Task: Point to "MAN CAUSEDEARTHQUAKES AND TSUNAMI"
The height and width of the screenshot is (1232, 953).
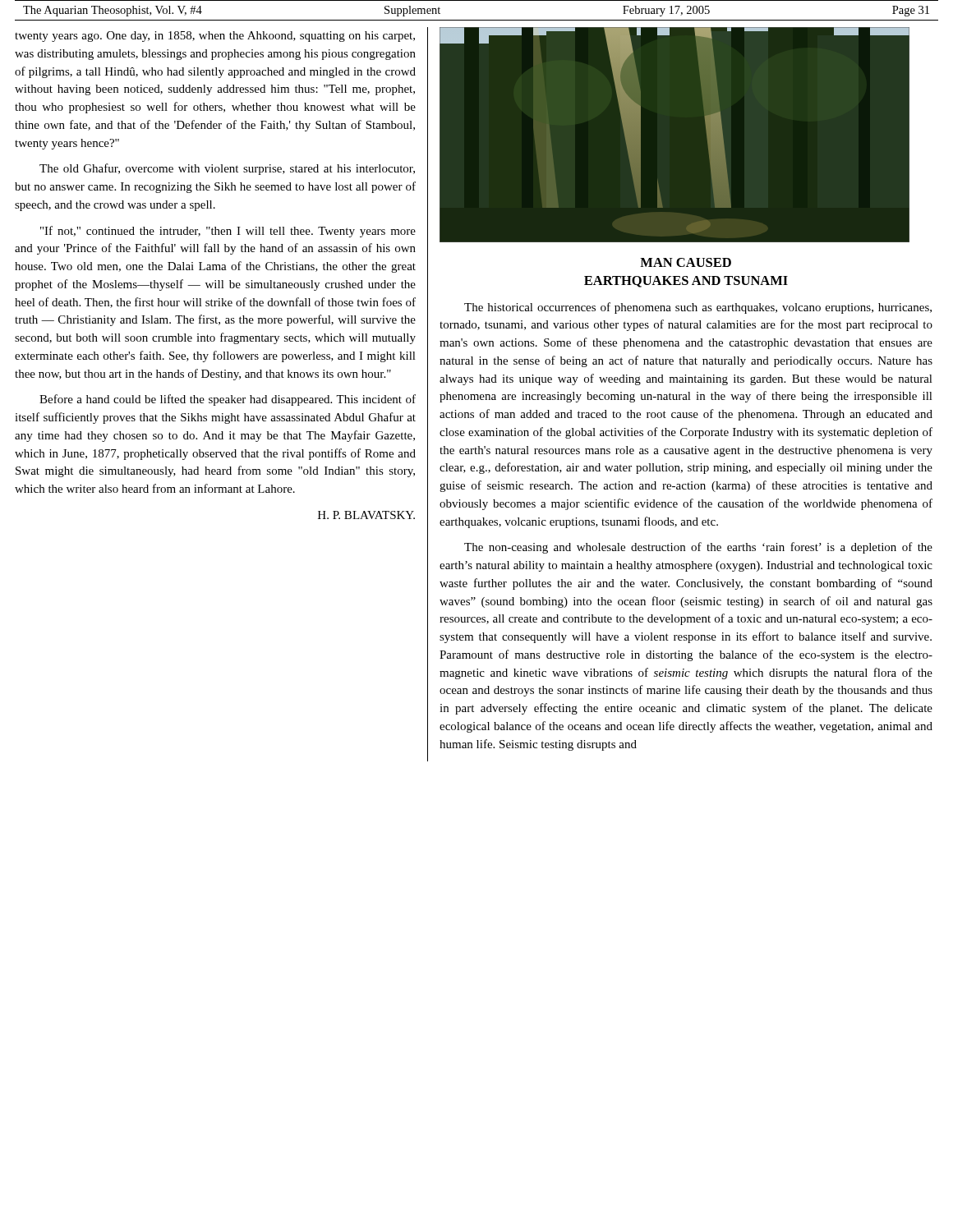Action: pos(686,272)
